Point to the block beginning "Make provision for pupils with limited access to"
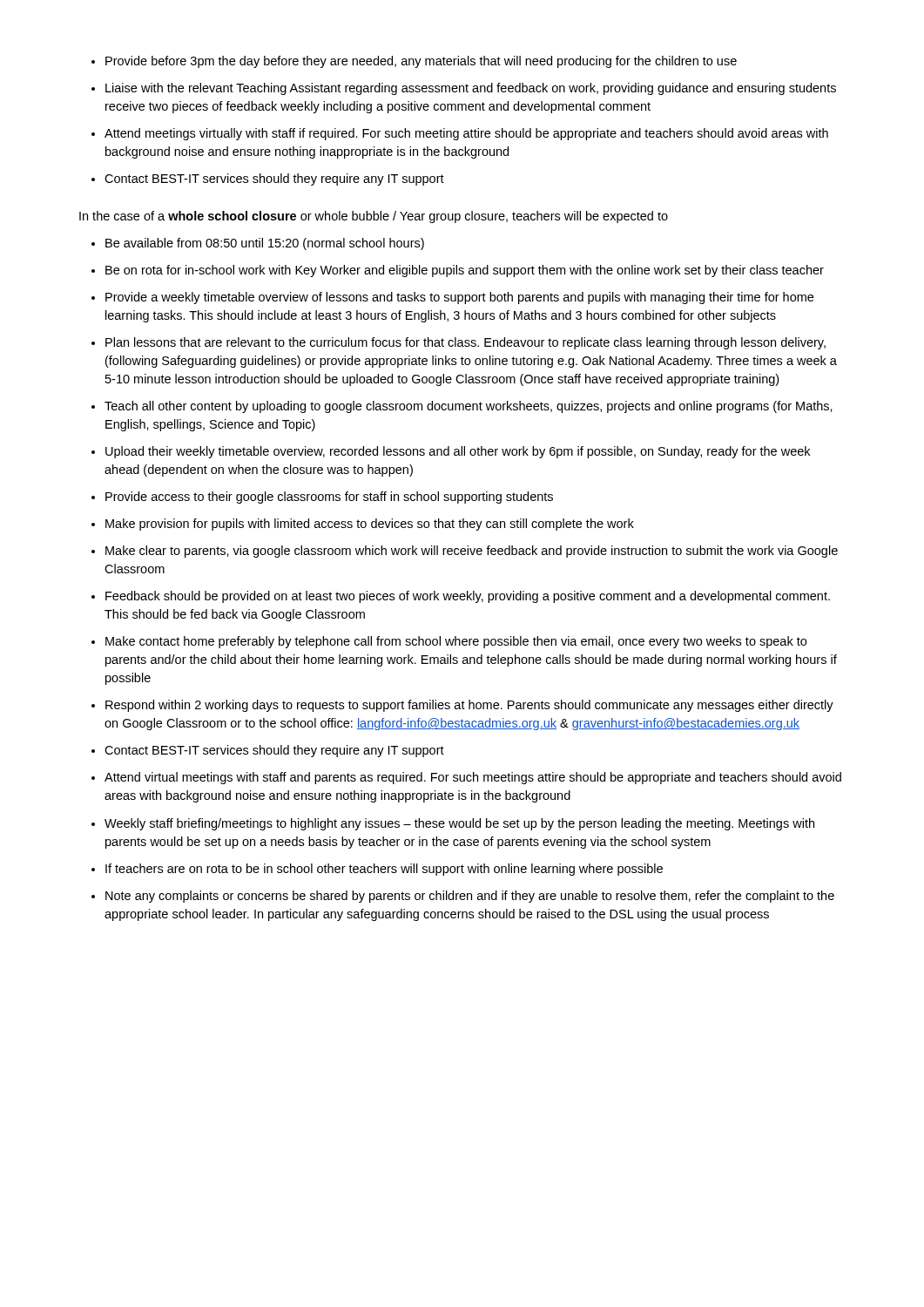The height and width of the screenshot is (1307, 924). [x=475, y=524]
